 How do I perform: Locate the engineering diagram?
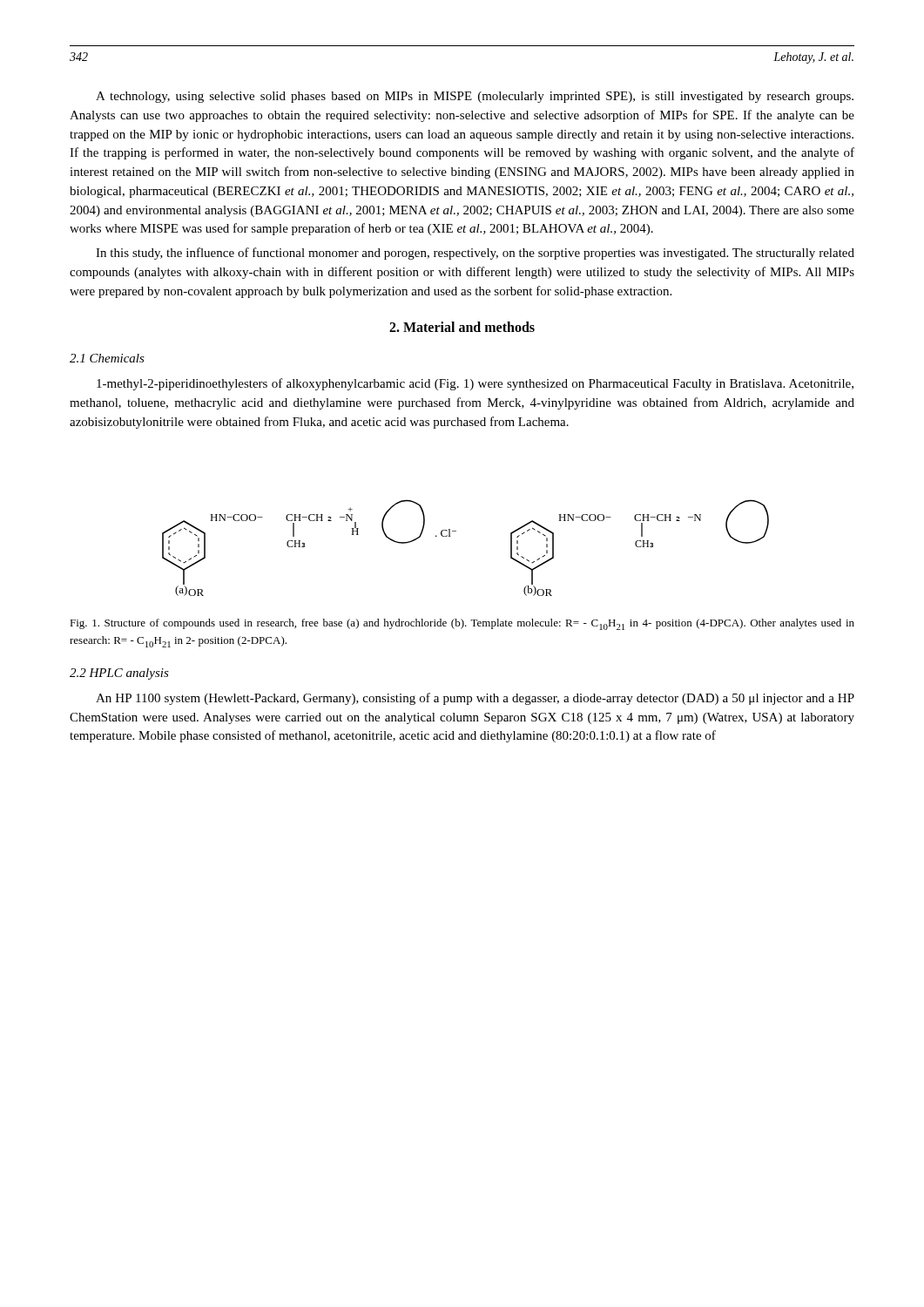pyautogui.click(x=462, y=529)
